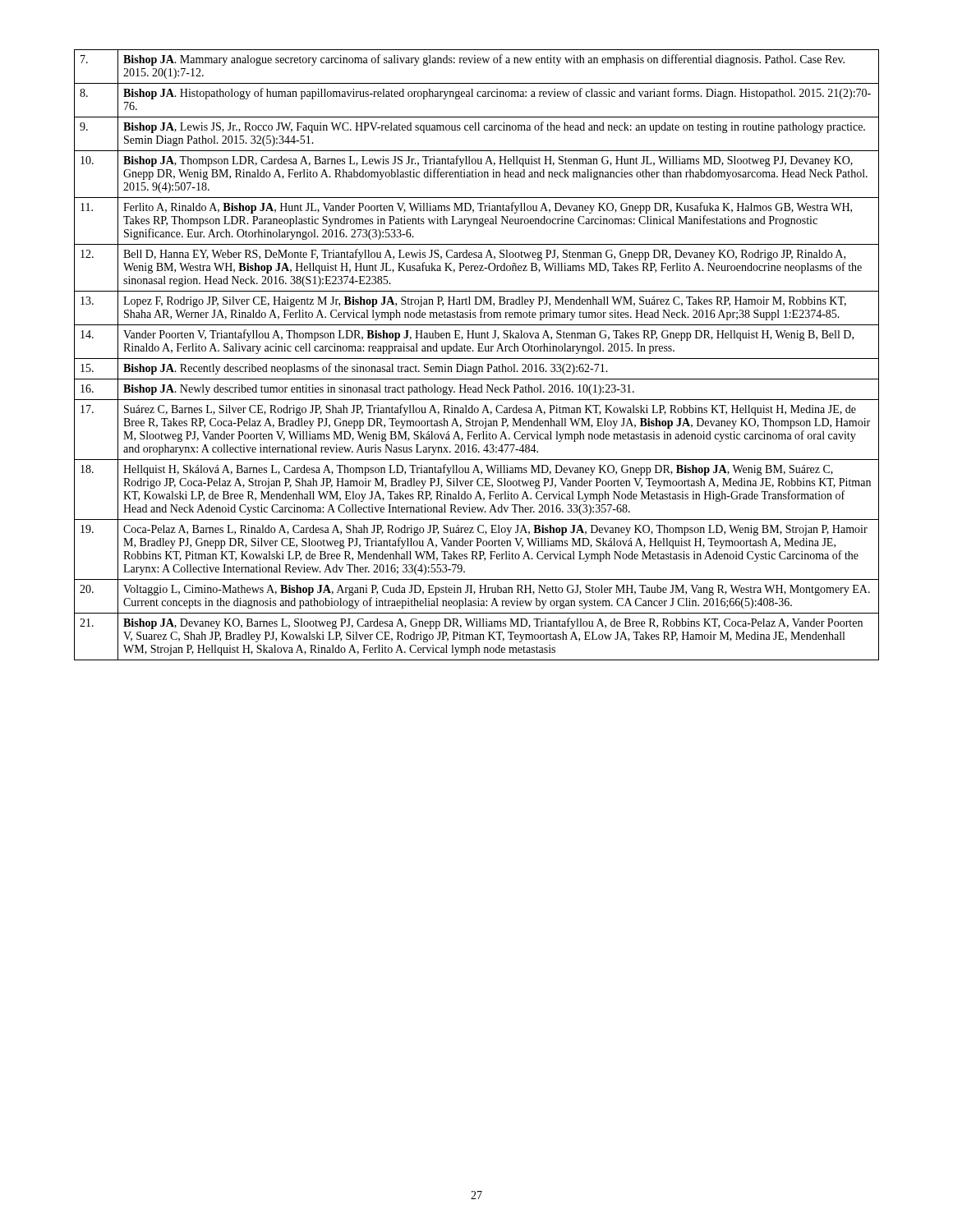Image resolution: width=953 pixels, height=1232 pixels.
Task: Click on the table containing "Ferlito A, Rinaldo A,"
Action: click(476, 355)
